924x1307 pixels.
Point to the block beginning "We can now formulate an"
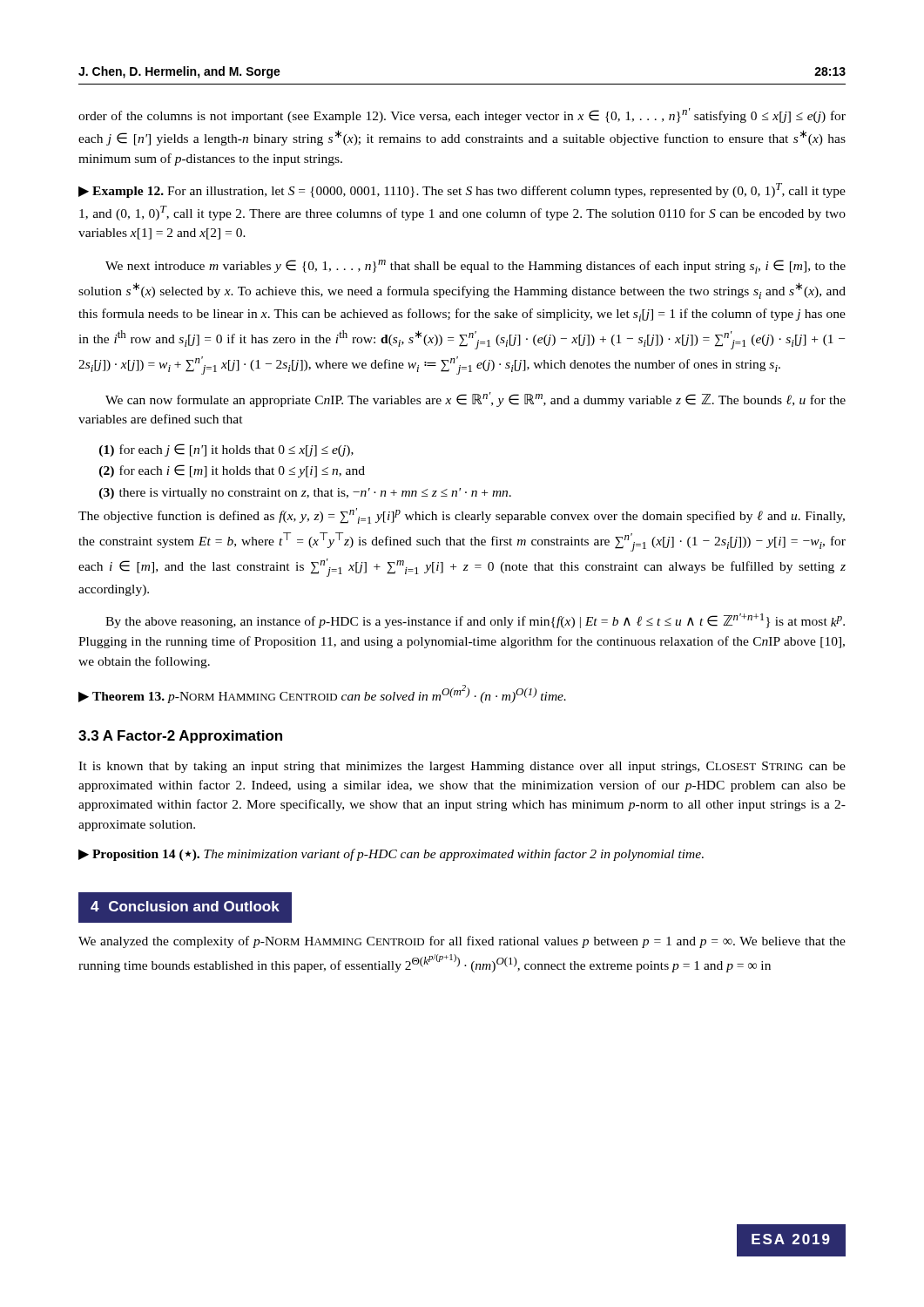pyautogui.click(x=462, y=408)
